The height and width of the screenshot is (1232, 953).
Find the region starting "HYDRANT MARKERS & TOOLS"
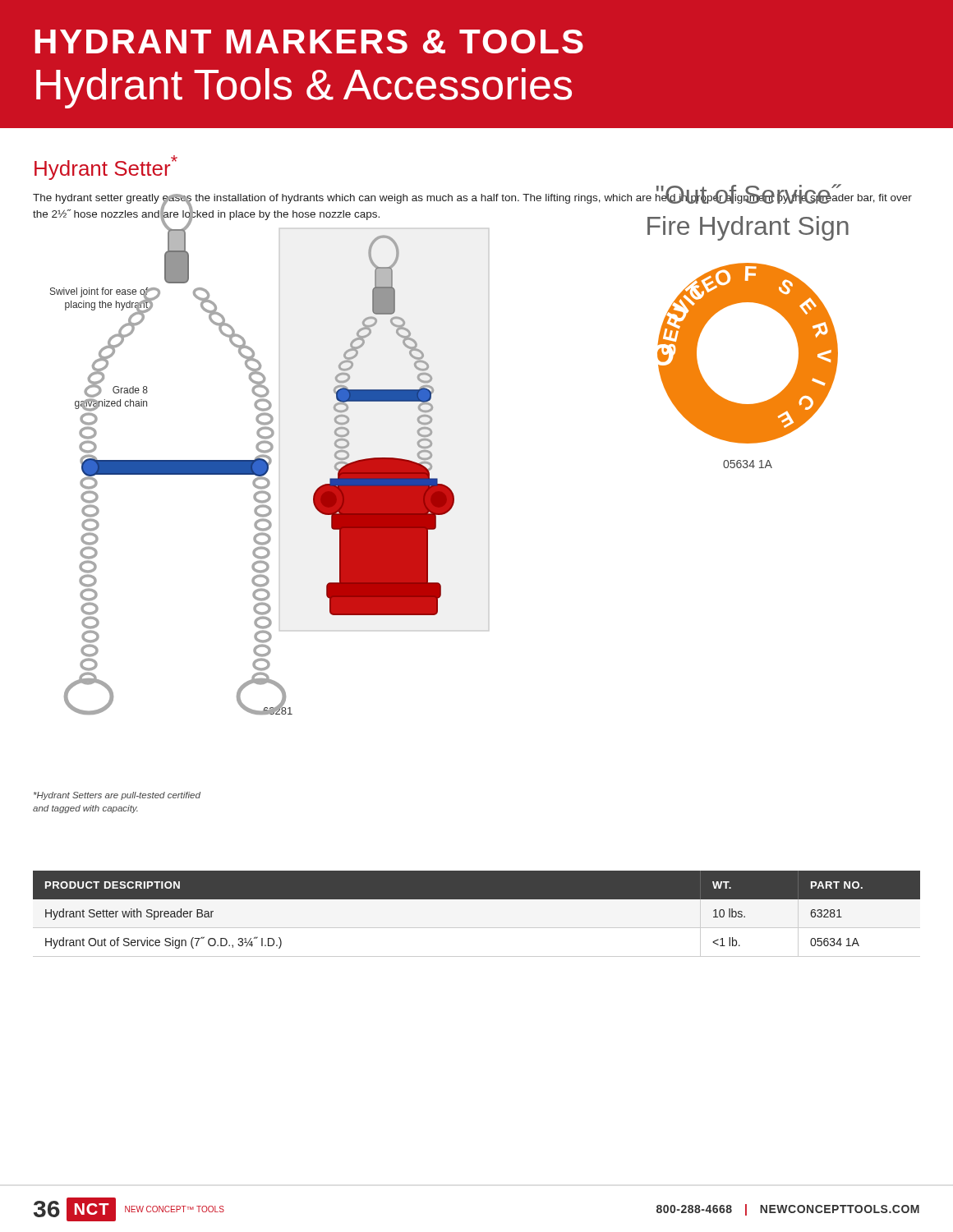[x=476, y=66]
